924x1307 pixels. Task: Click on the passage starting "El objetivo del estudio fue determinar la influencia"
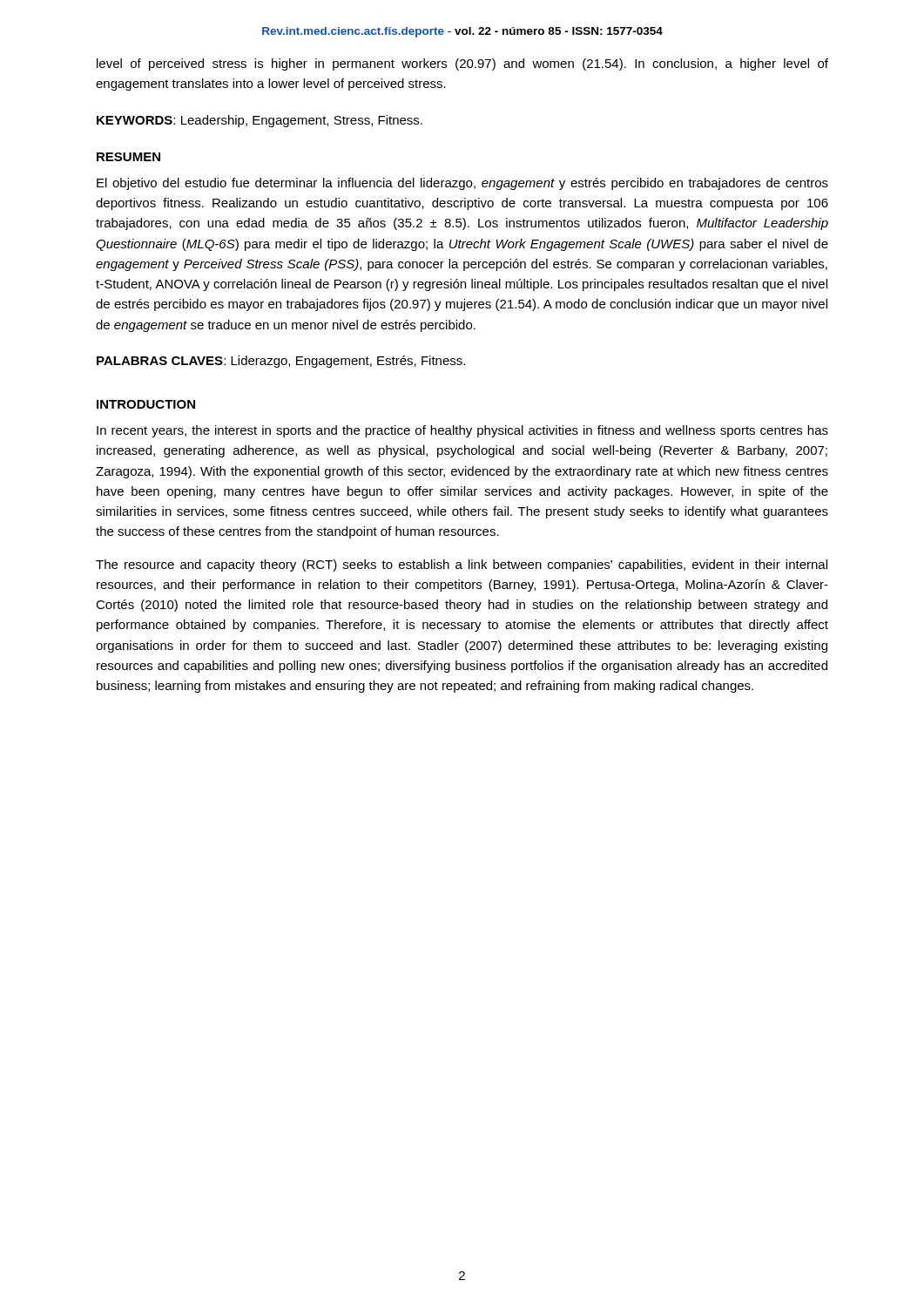462,253
